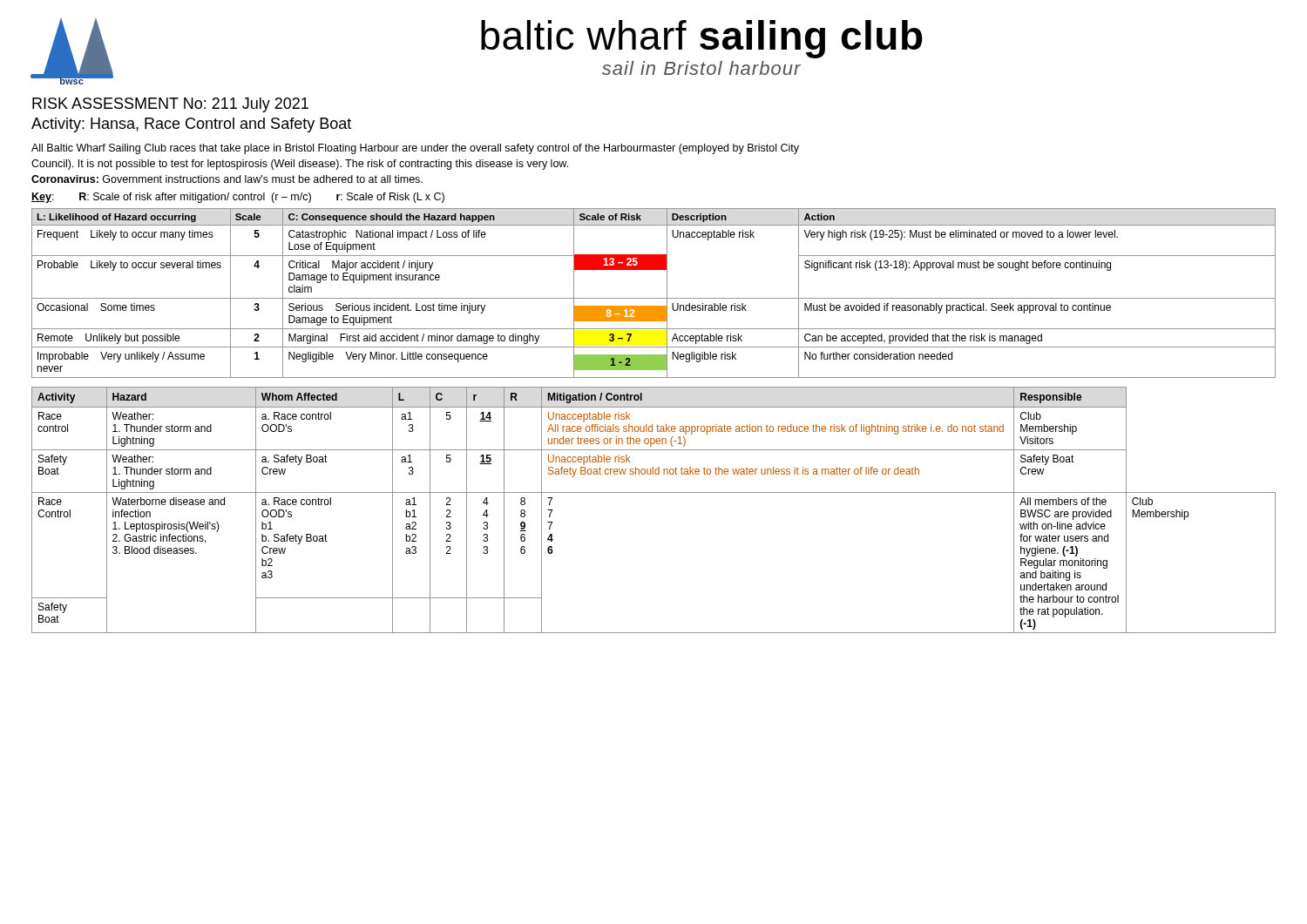Locate the logo
Screen dimensions: 924x1307
[x=74, y=49]
